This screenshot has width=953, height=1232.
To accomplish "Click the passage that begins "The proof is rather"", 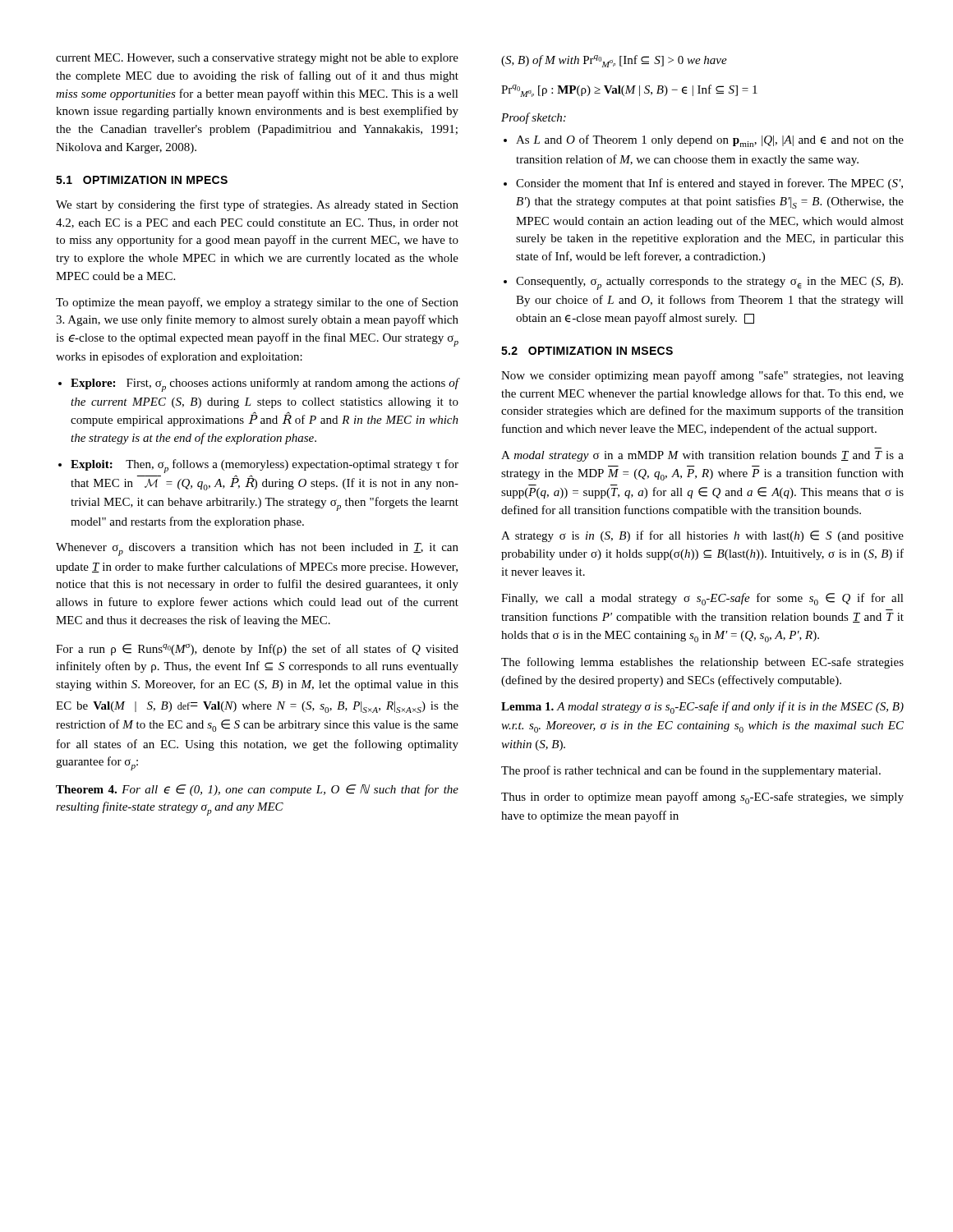I will (702, 771).
